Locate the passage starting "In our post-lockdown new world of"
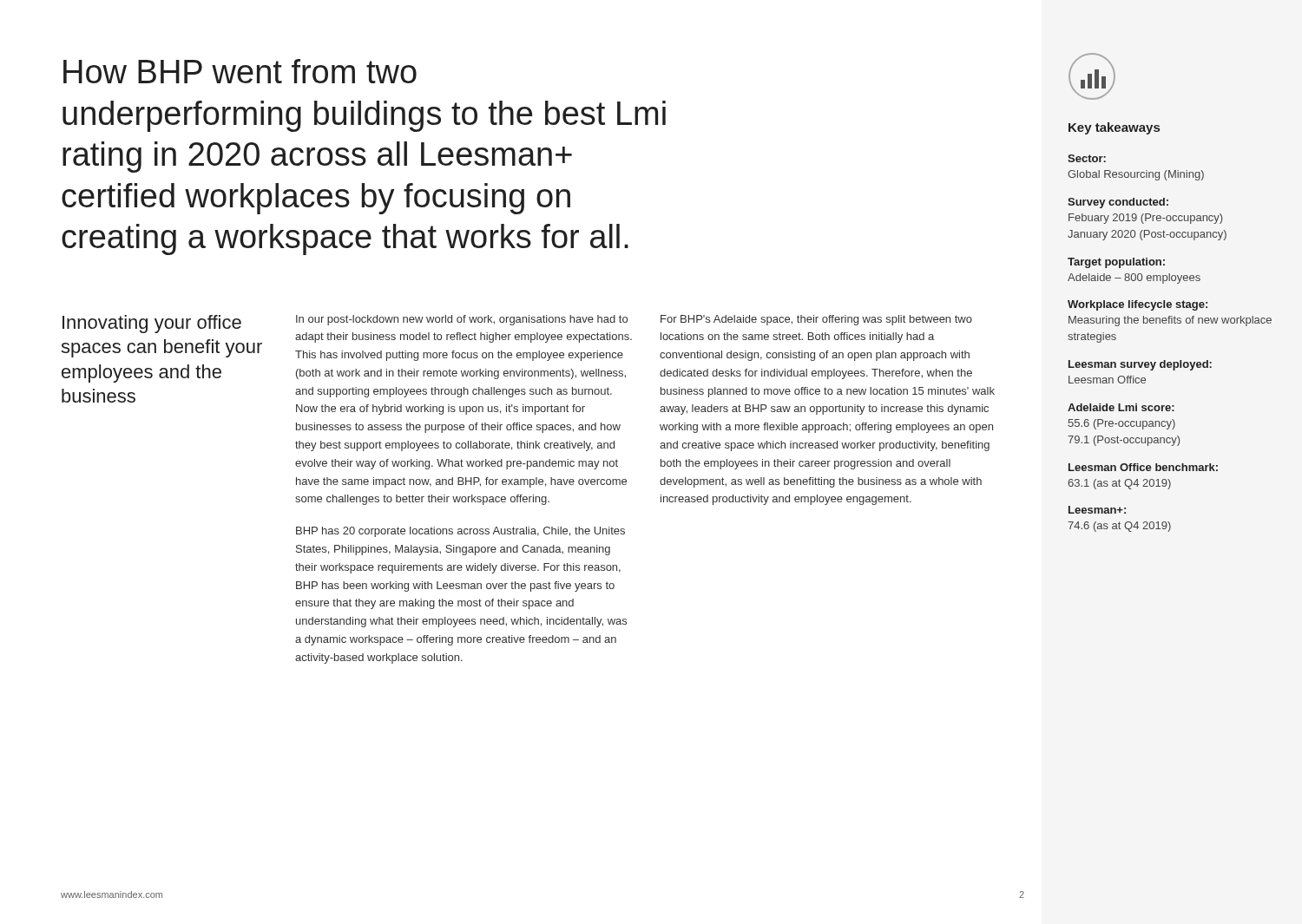Viewport: 1302px width, 924px height. 464,409
